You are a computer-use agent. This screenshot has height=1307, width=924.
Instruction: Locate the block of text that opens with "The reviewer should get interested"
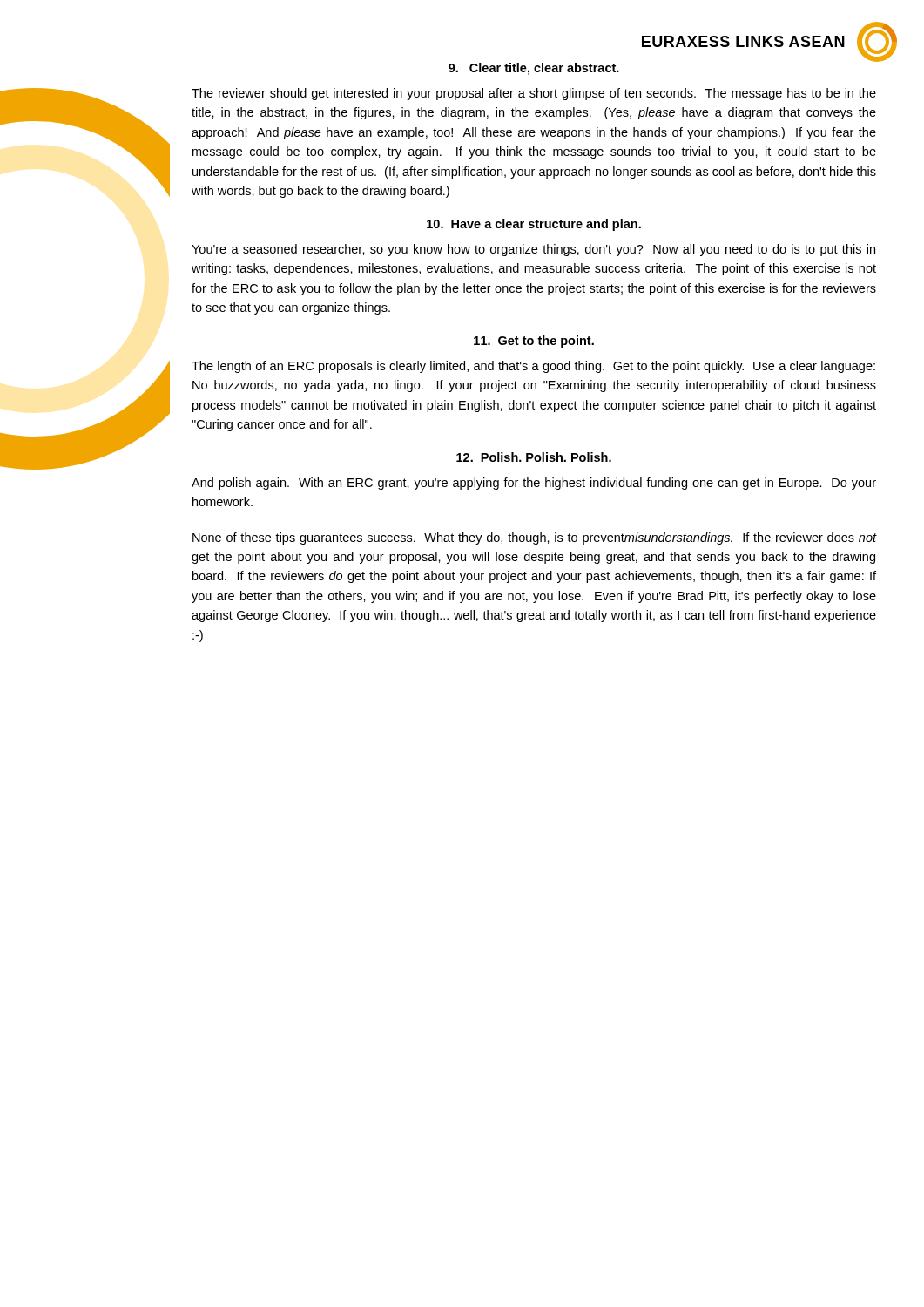534,142
